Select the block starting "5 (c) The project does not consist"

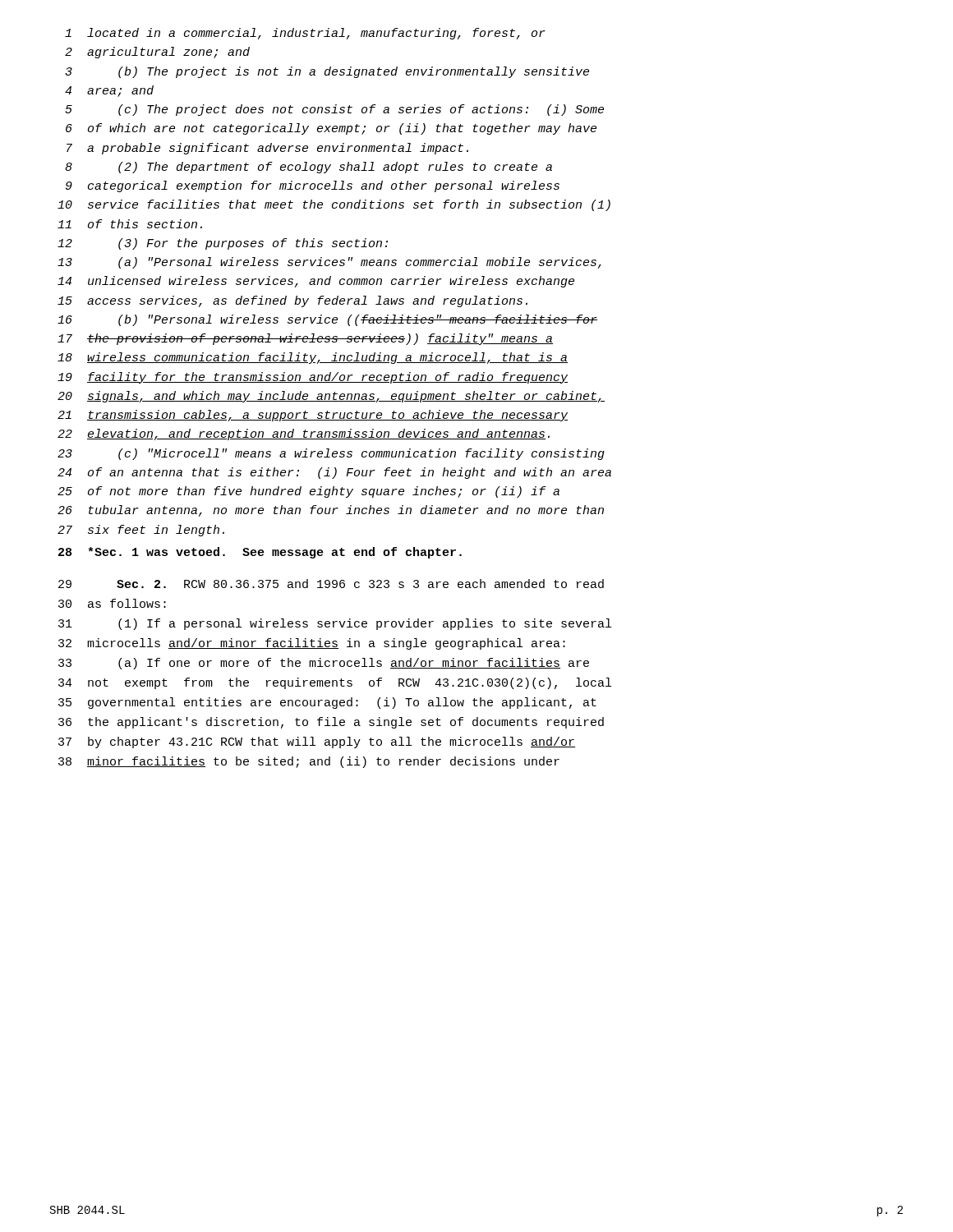[327, 111]
